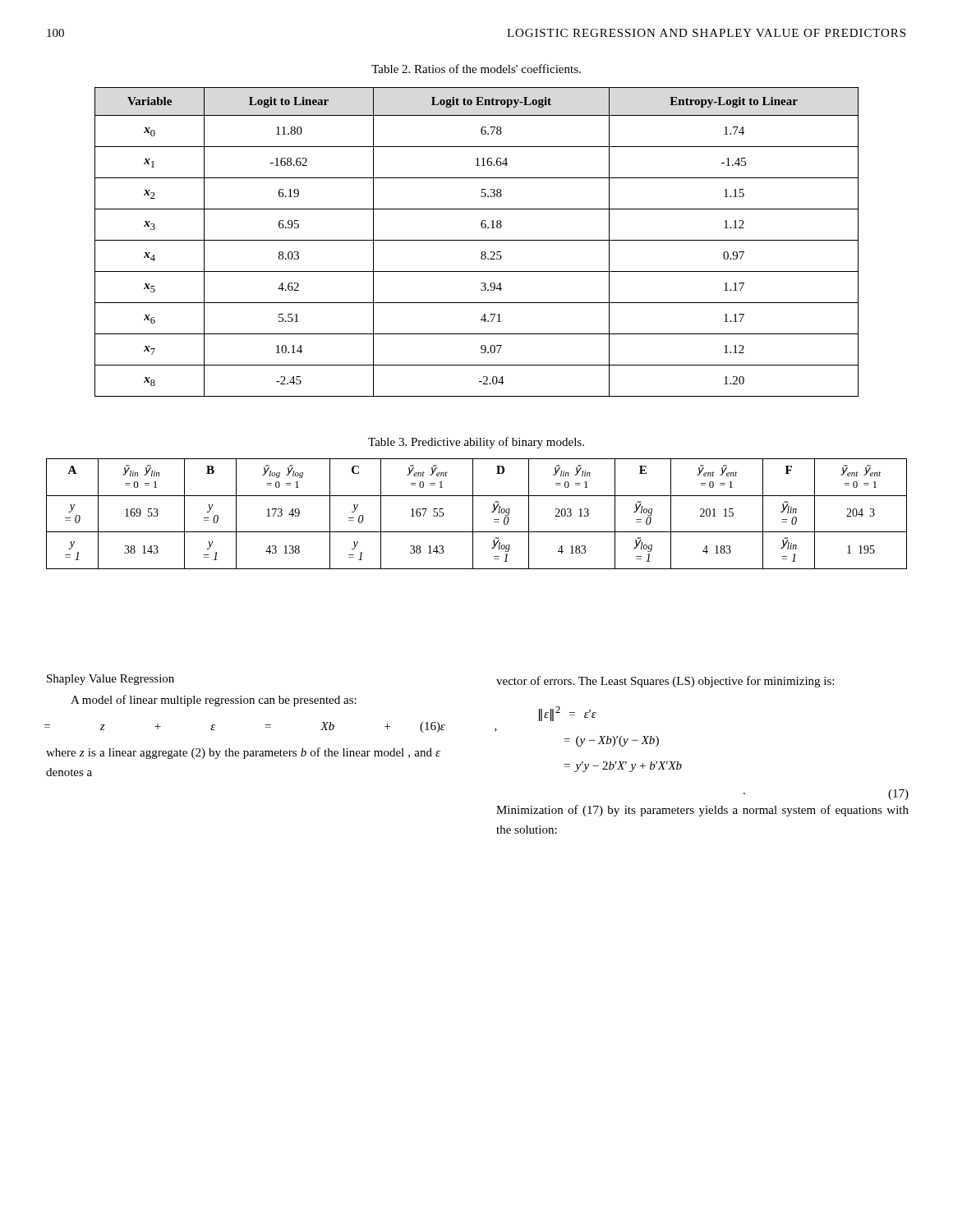Find the caption on this page that starts "Table 3. Predictive"
This screenshot has width=953, height=1232.
point(476,442)
